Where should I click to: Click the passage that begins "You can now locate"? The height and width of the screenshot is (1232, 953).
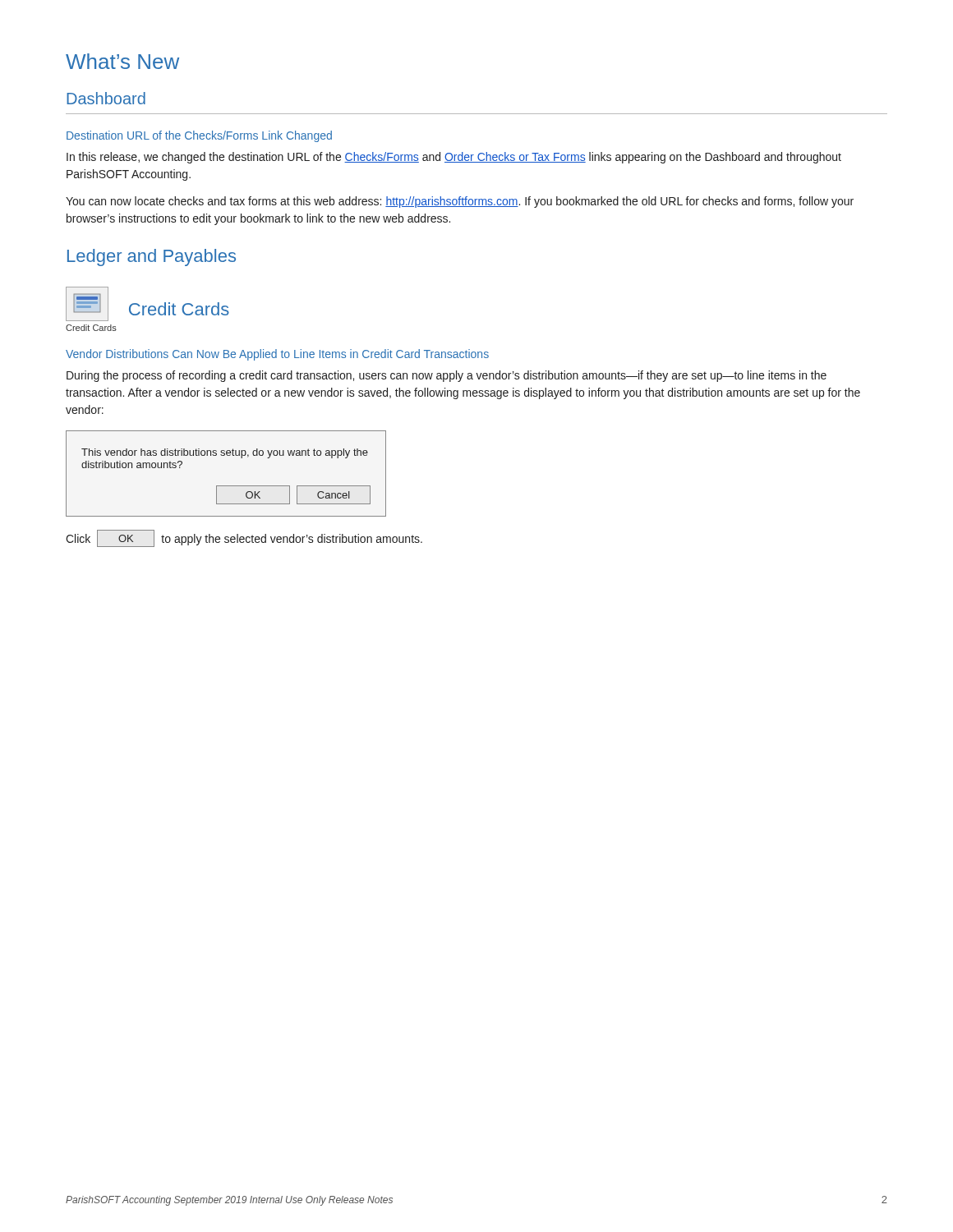point(476,210)
